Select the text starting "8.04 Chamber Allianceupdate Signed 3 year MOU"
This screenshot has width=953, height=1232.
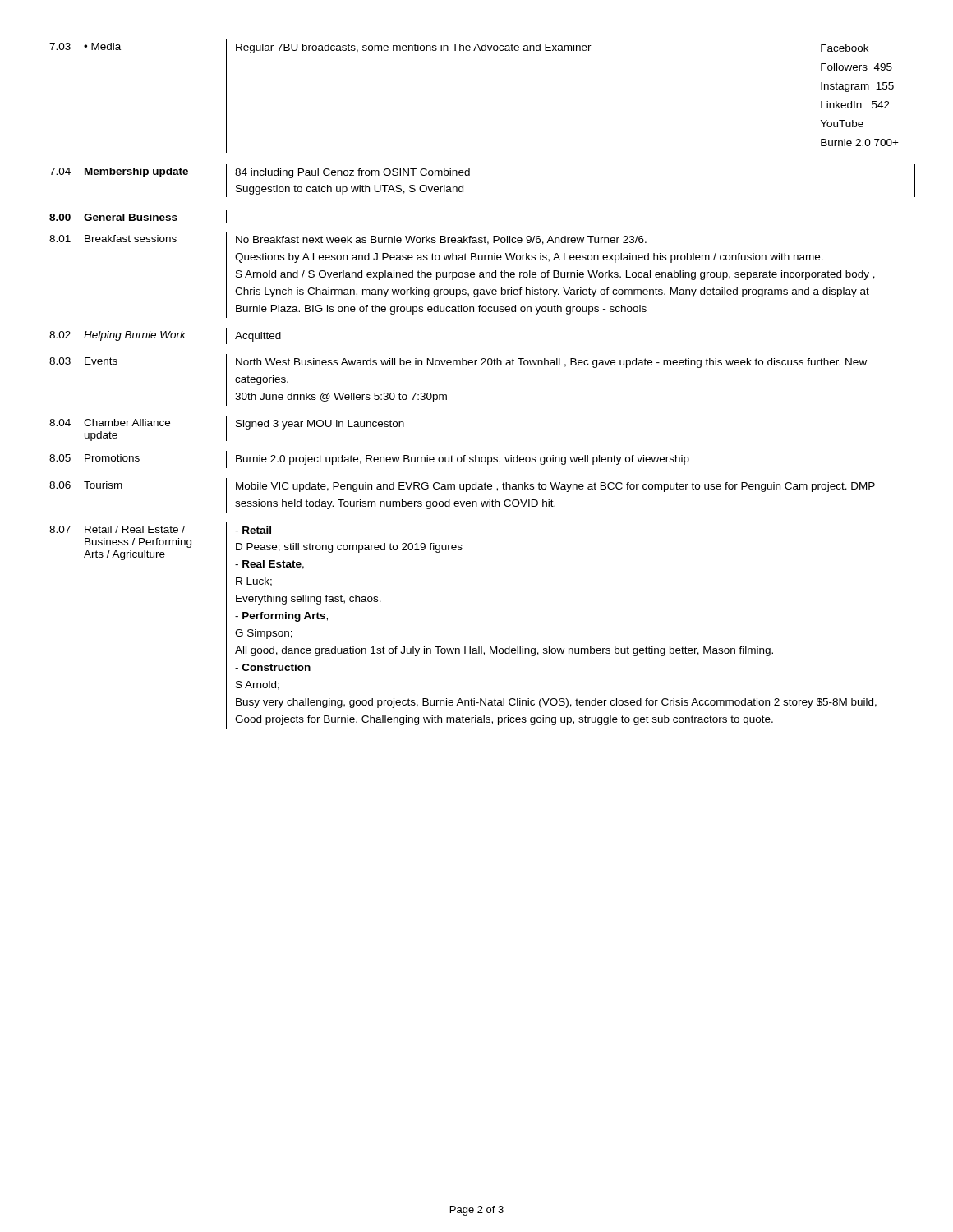click(227, 428)
